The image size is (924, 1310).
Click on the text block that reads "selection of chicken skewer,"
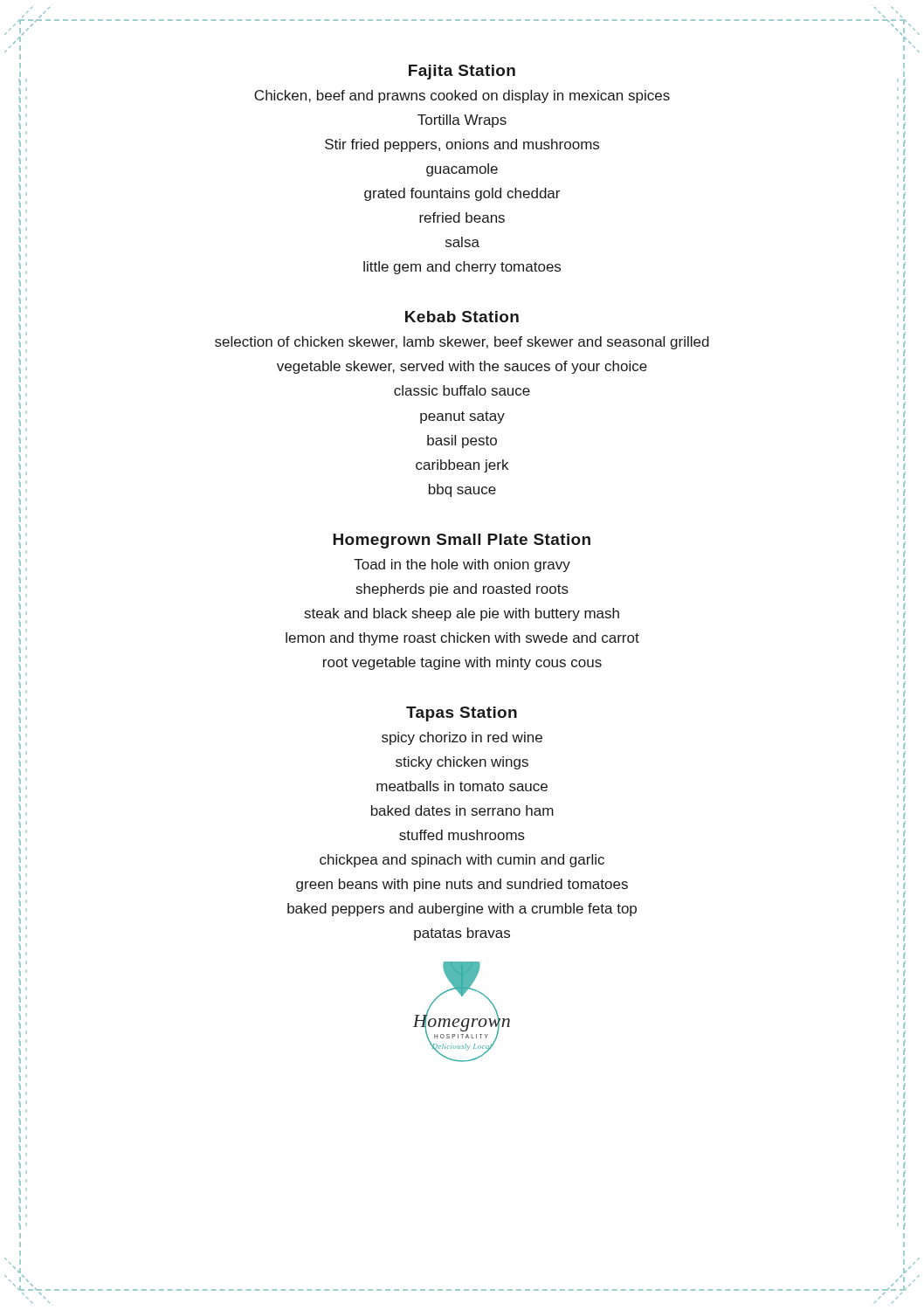(462, 416)
